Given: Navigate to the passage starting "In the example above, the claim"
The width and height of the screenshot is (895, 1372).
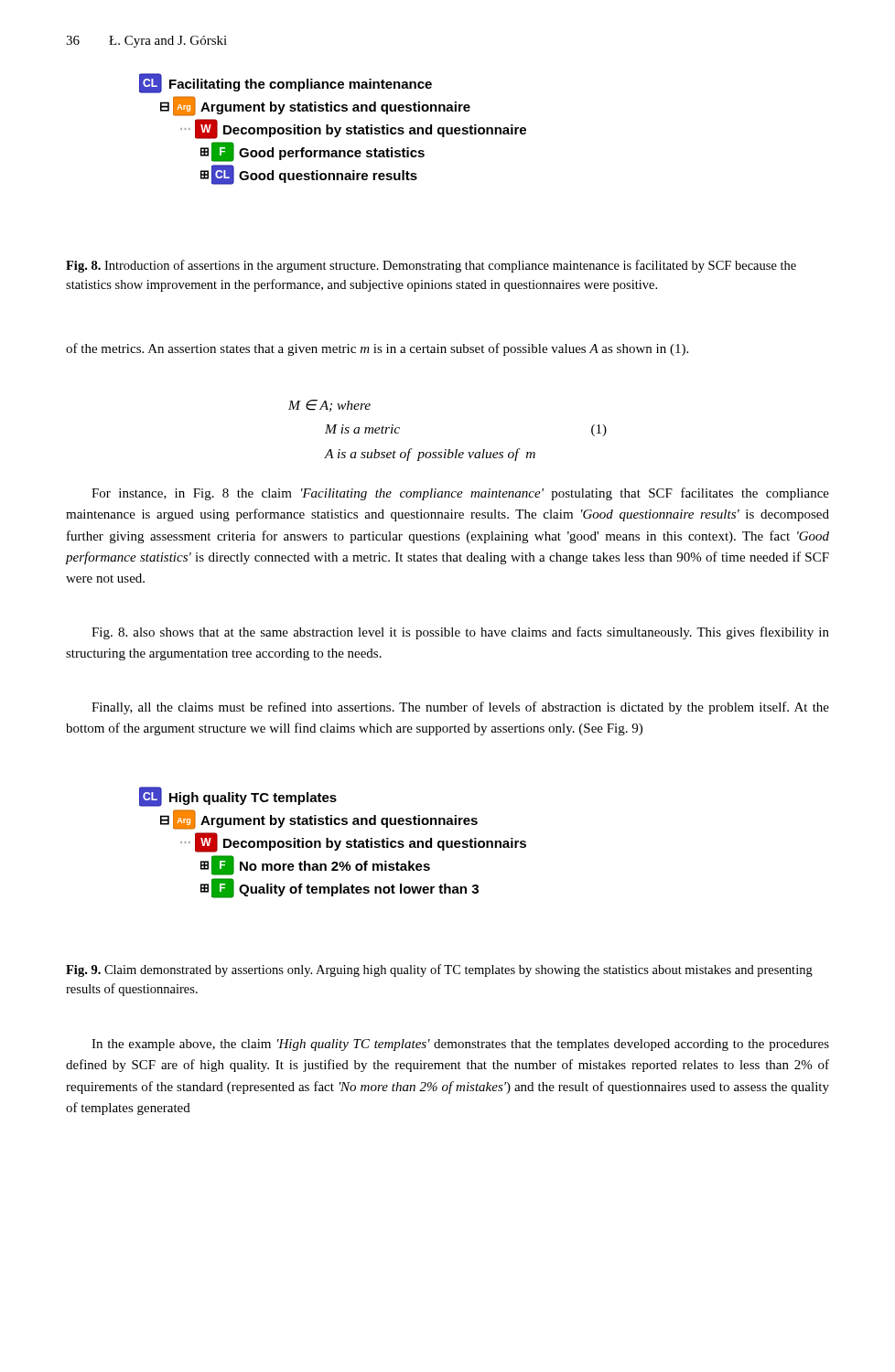Looking at the screenshot, I should pos(448,1076).
